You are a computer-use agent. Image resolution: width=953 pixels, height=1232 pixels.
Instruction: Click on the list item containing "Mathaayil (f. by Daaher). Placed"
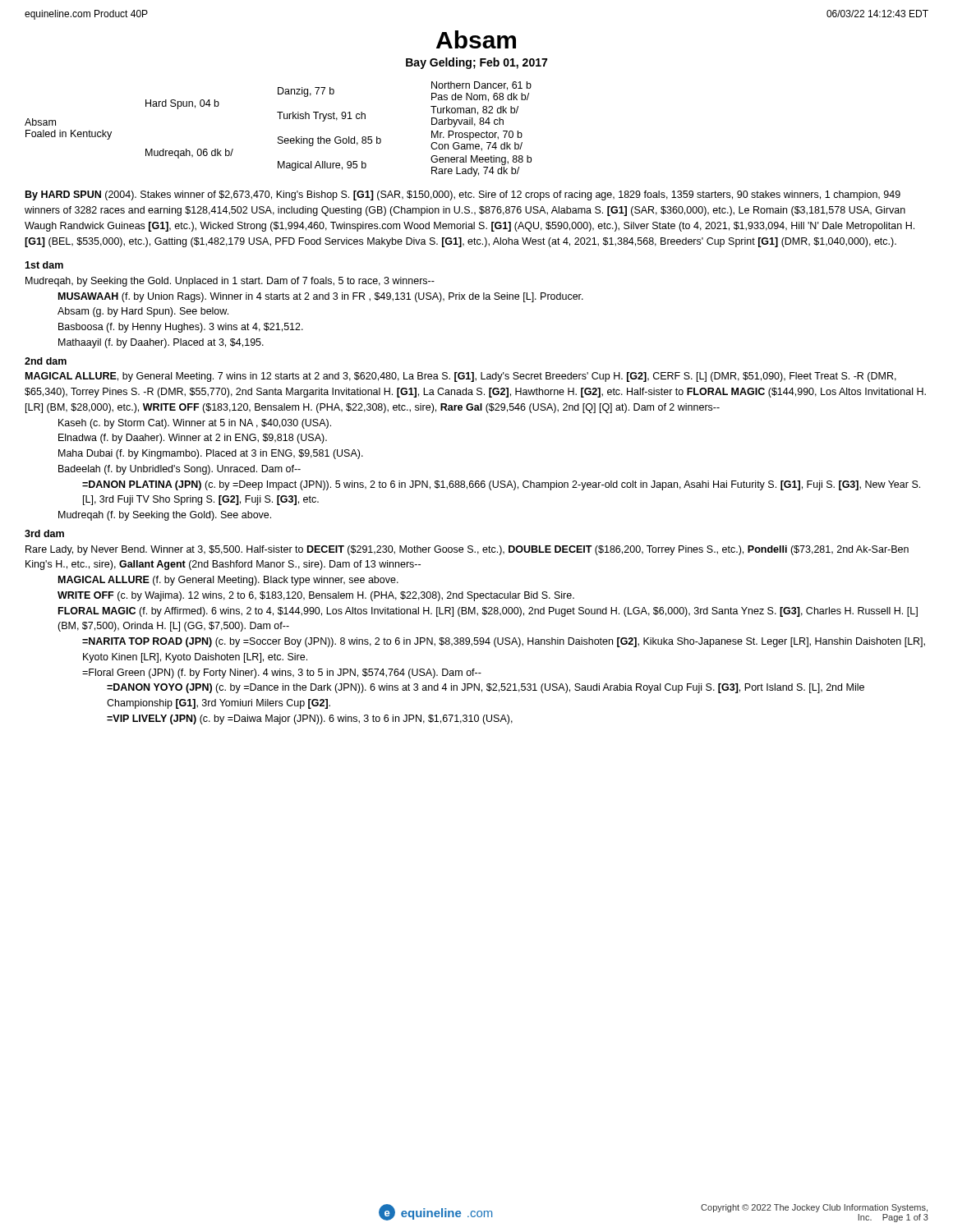(161, 342)
